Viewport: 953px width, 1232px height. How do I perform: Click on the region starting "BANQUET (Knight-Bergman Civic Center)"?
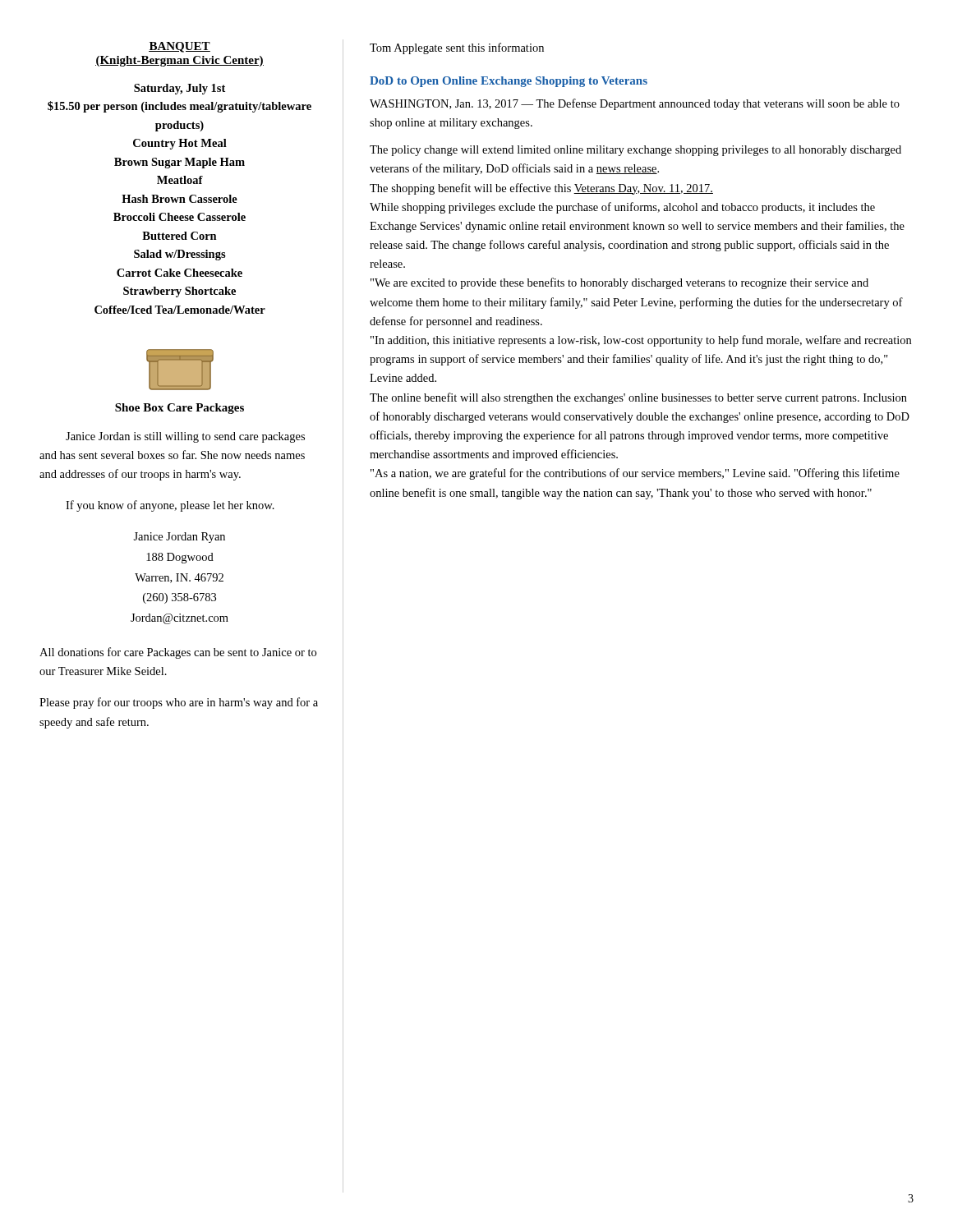(179, 53)
